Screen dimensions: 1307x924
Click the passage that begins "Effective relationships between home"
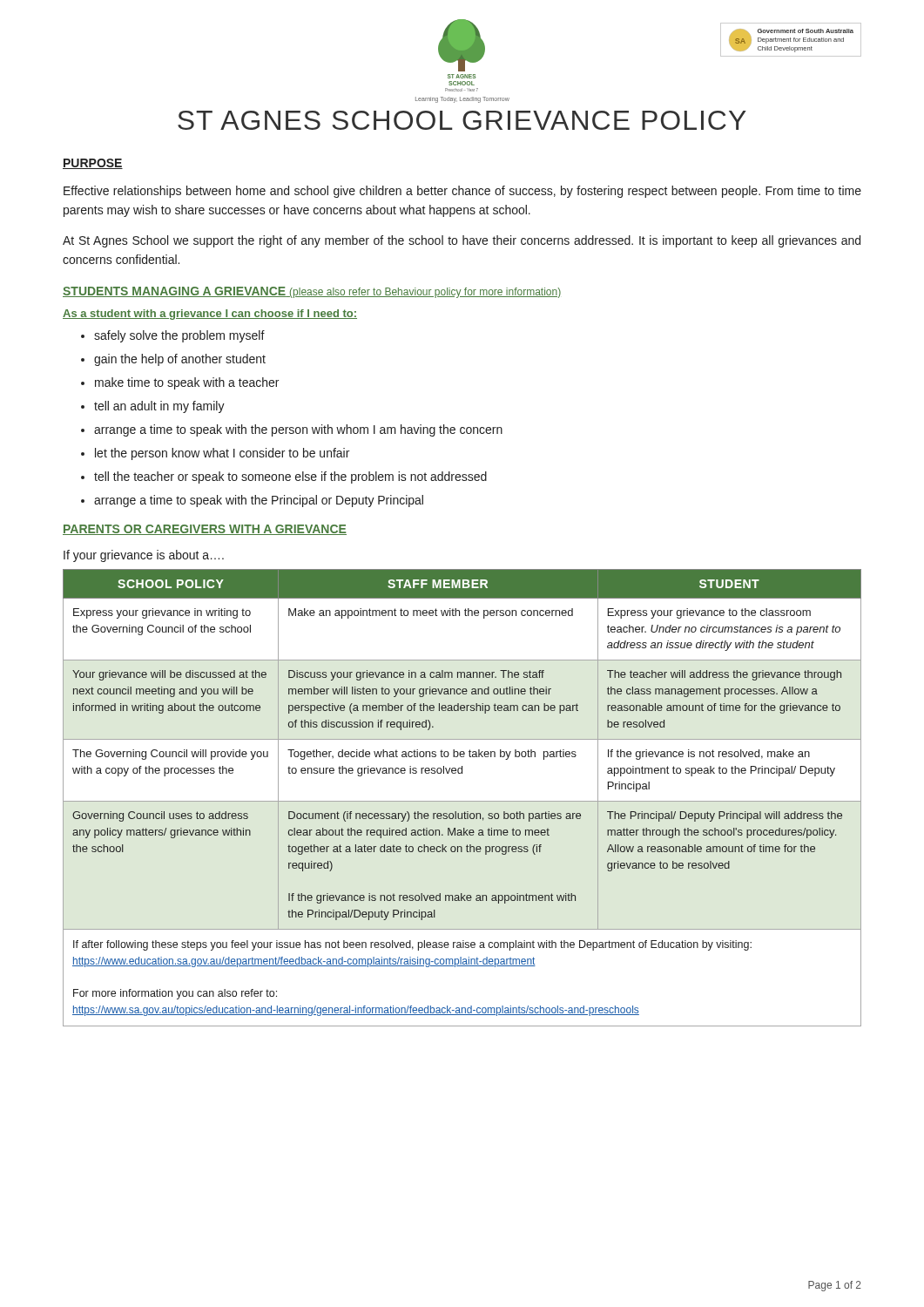462,201
